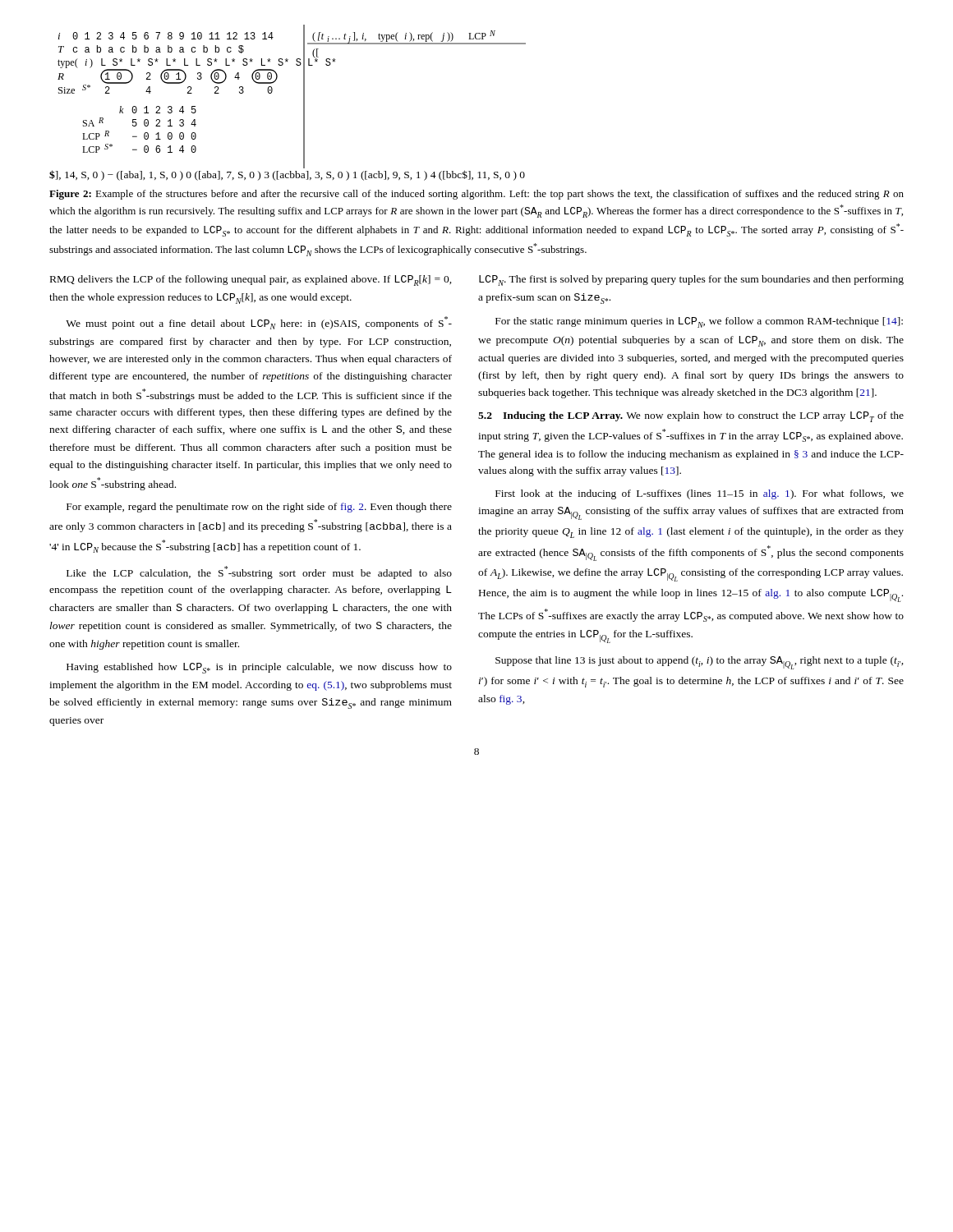Navigate to the region starting "For example, regard the"
The width and height of the screenshot is (953, 1232).
251,528
